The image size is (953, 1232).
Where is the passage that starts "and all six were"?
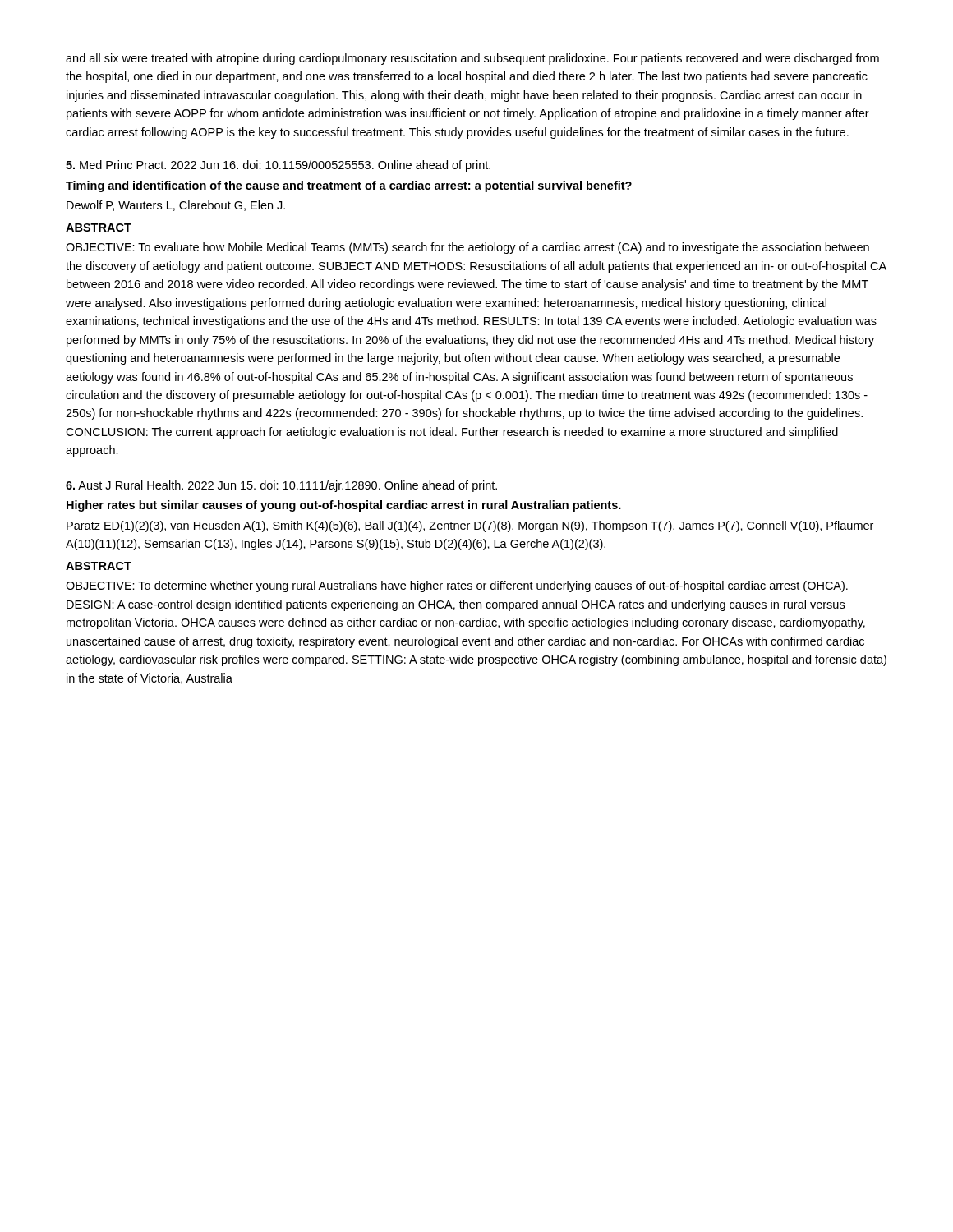[x=473, y=95]
